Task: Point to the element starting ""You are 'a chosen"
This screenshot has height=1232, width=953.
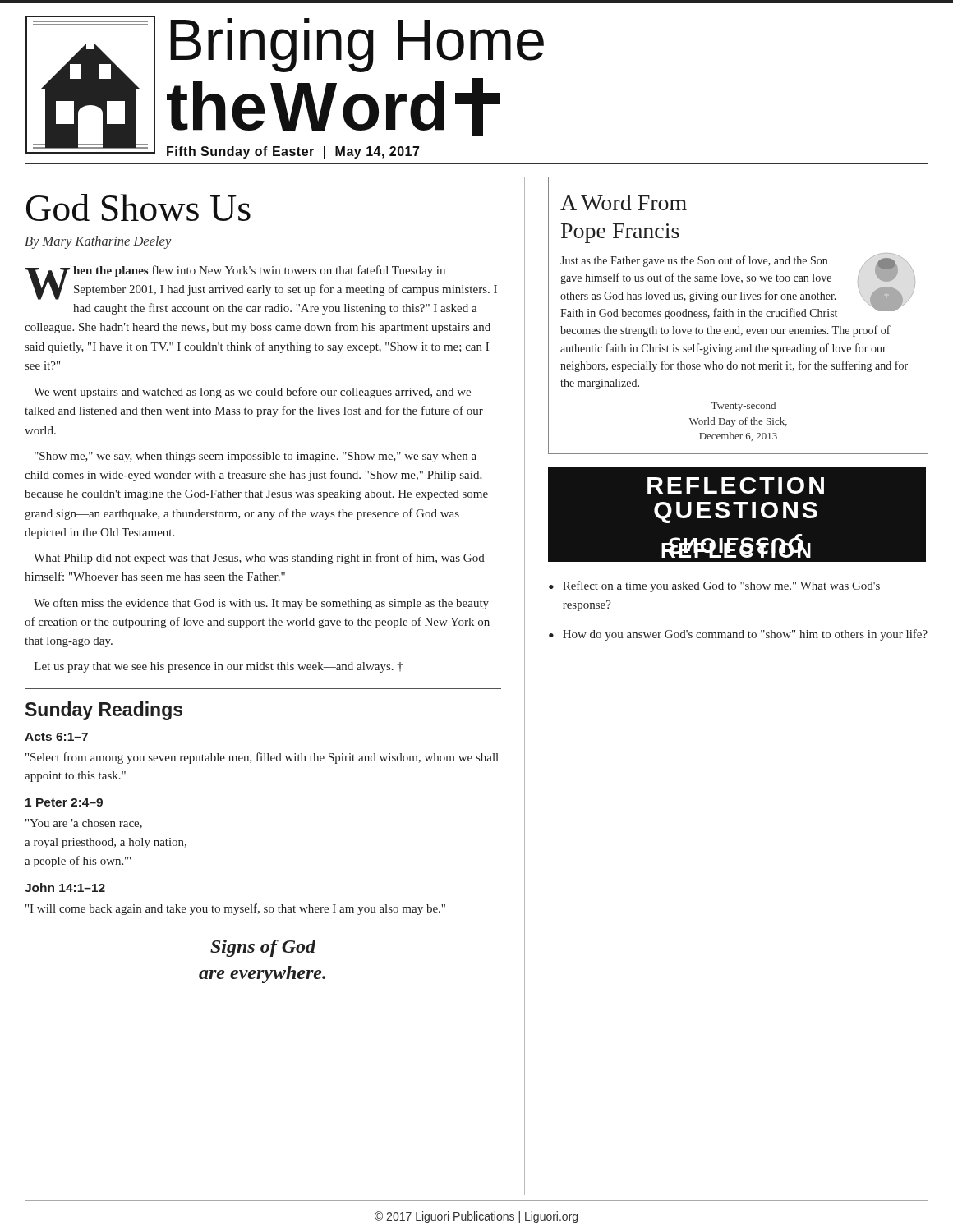Action: tap(106, 842)
